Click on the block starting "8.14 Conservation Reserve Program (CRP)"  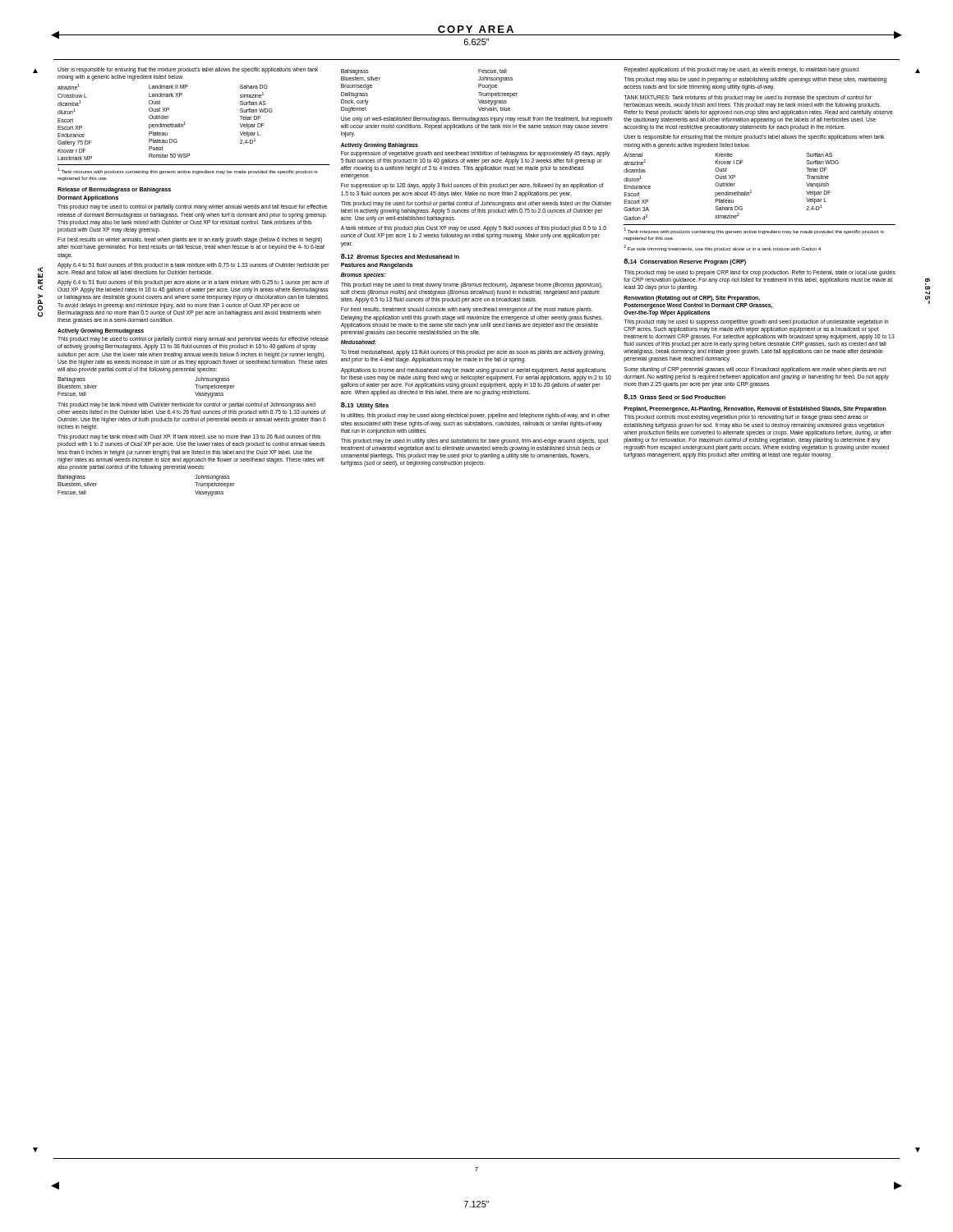(x=685, y=261)
